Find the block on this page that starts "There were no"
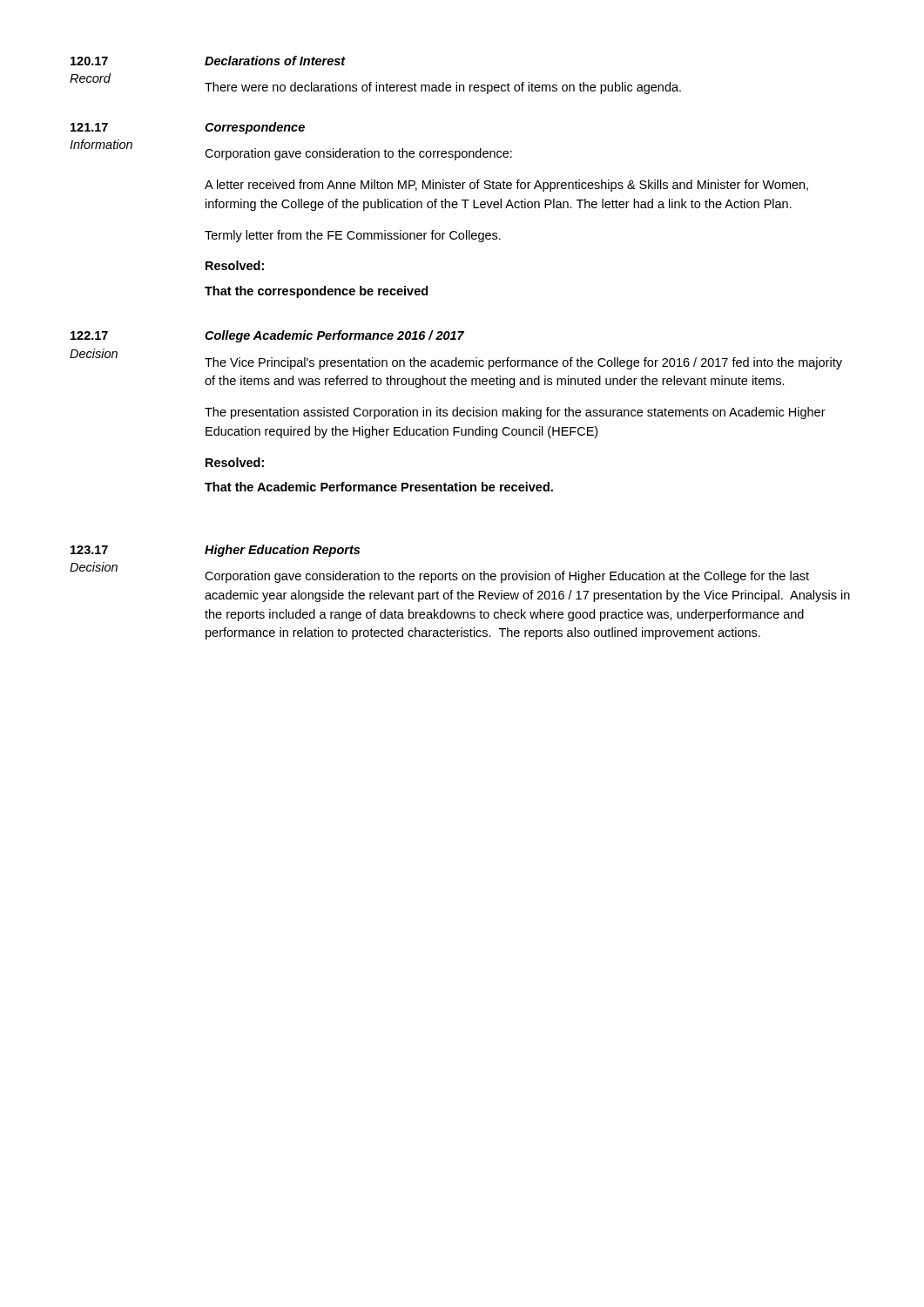 [443, 87]
